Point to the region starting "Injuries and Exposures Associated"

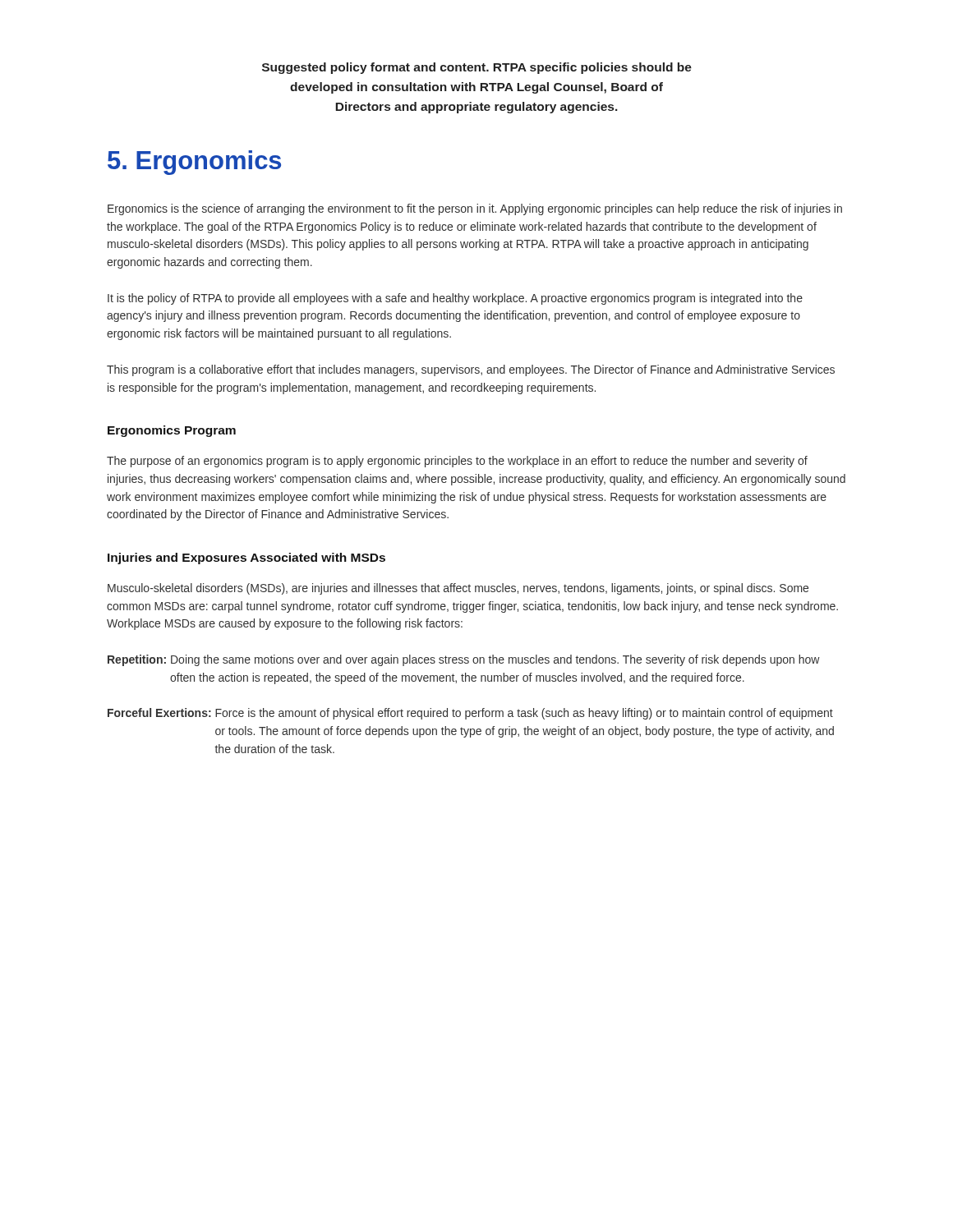[x=246, y=557]
